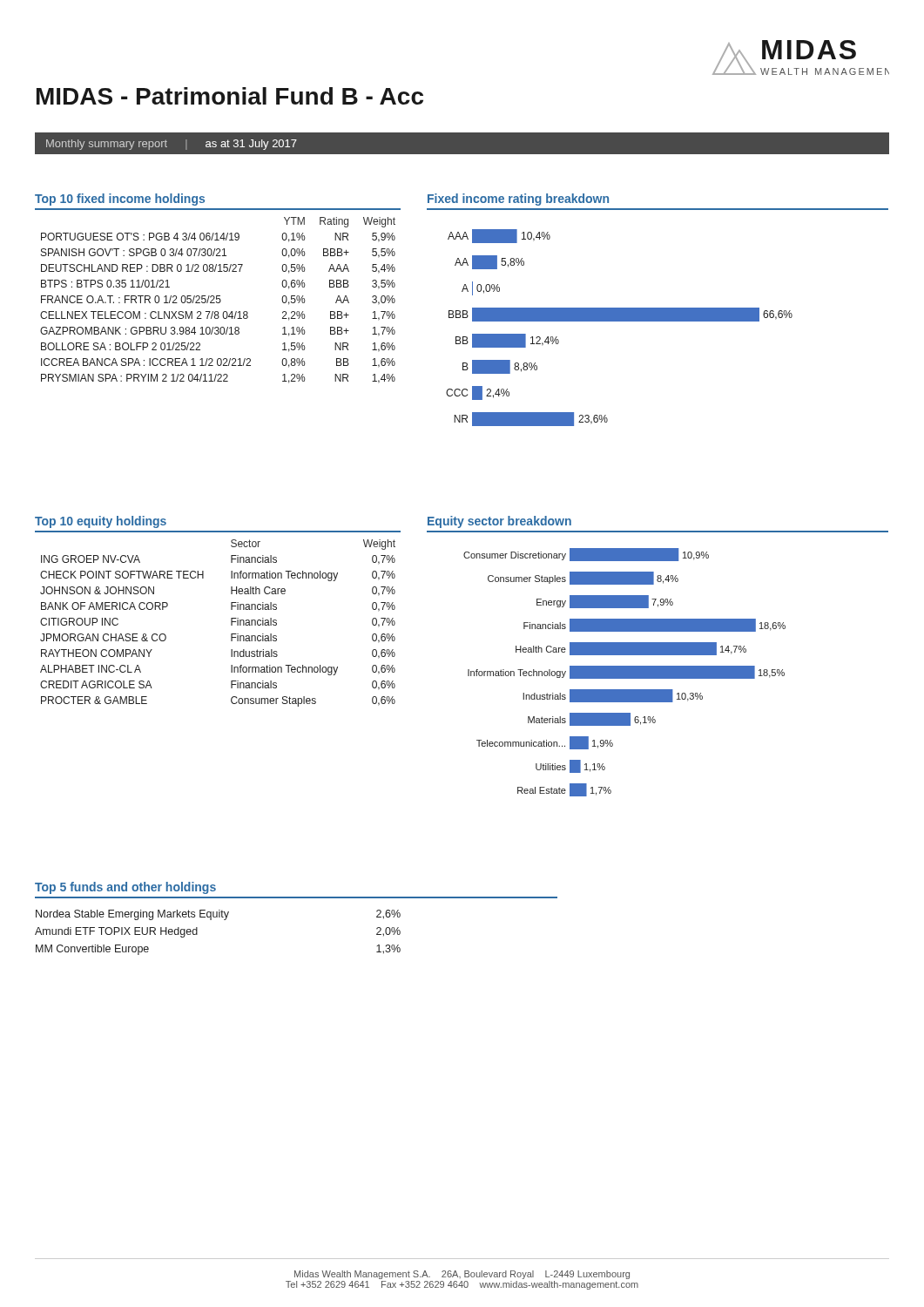Find "Amundi ETF TOPIX EUR Hedged 2,0%" on this page

click(116, 932)
